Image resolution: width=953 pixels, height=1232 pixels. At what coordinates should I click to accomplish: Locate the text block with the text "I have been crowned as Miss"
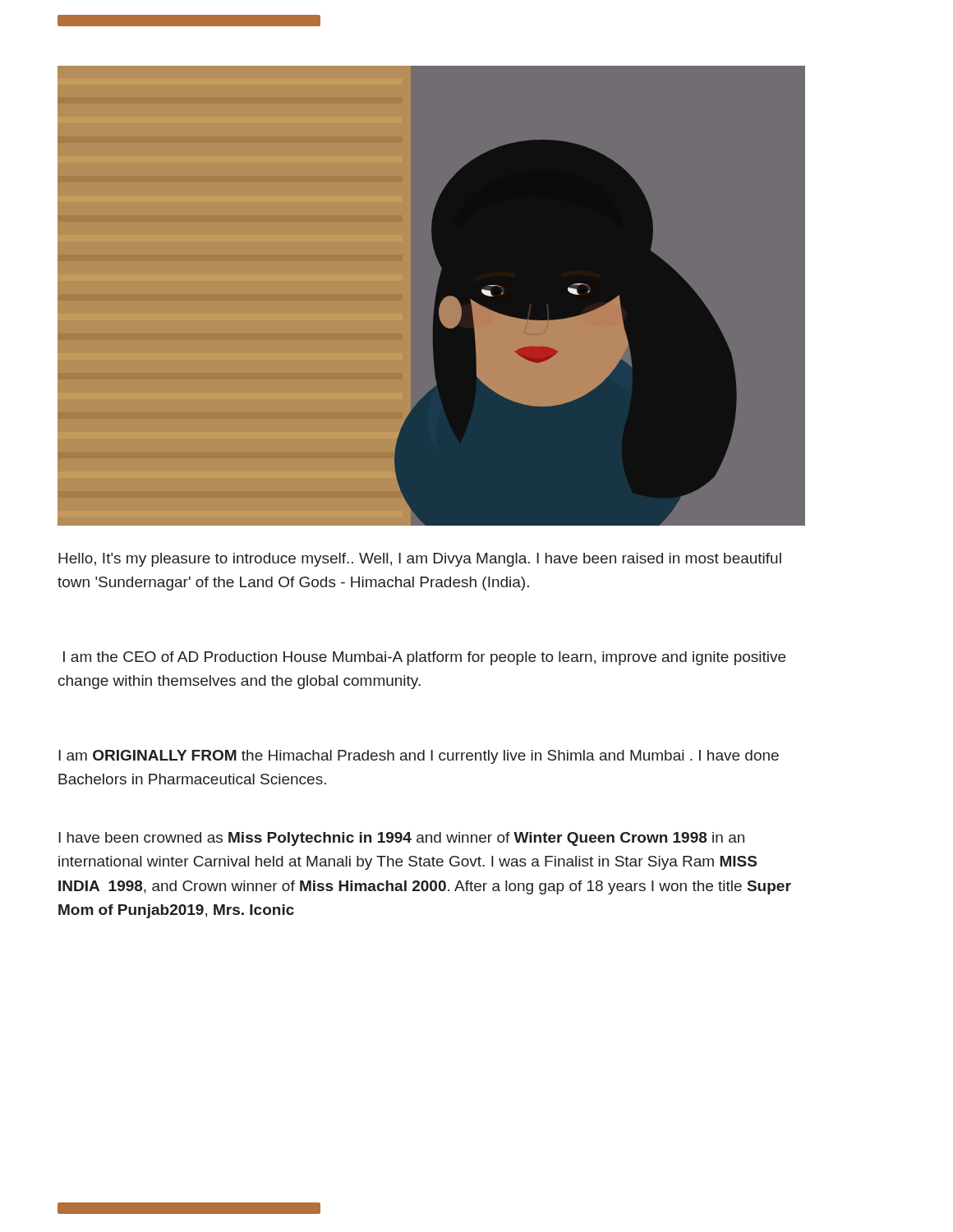(424, 874)
